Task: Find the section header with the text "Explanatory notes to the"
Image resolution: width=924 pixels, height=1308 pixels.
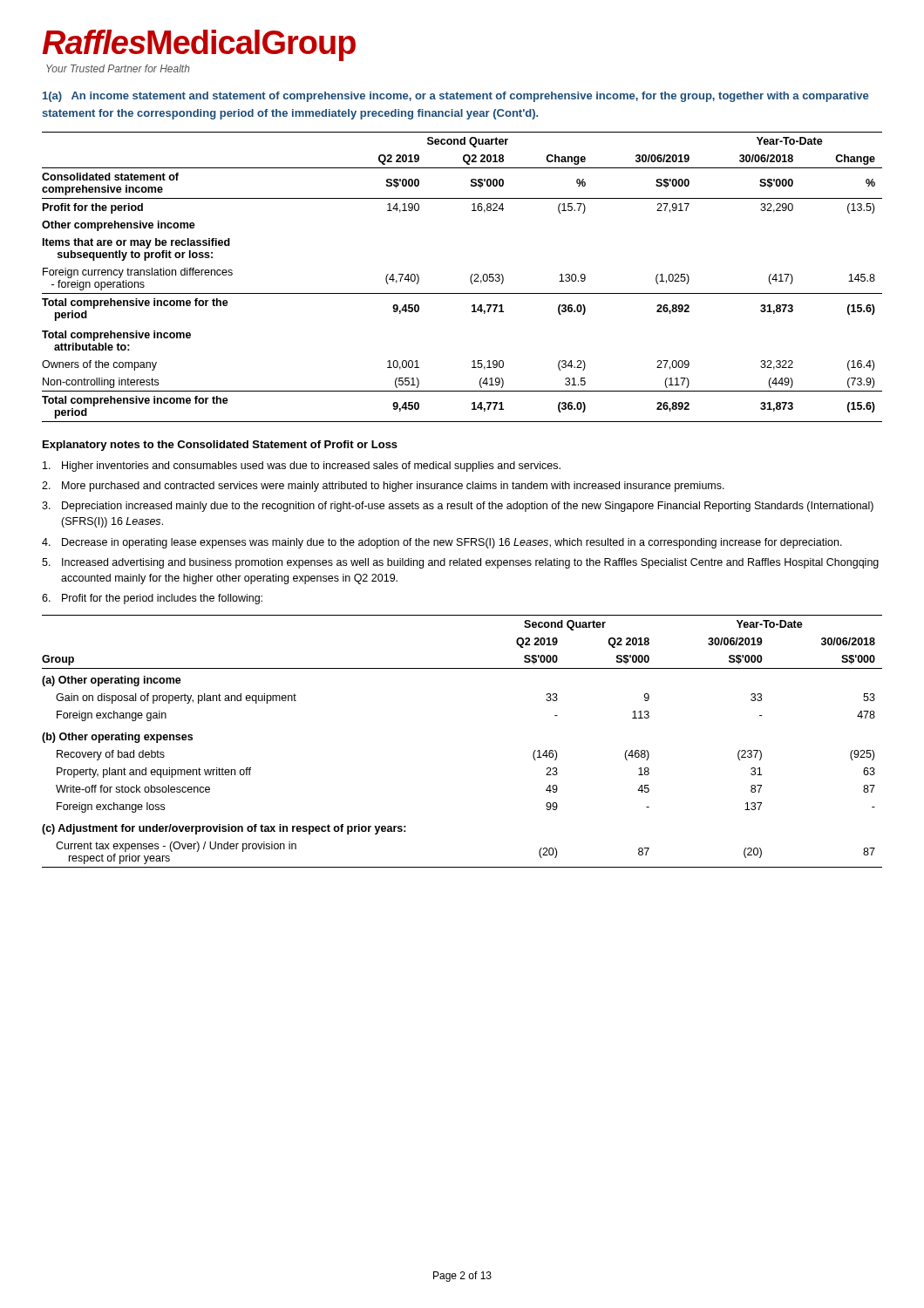Action: pos(220,444)
